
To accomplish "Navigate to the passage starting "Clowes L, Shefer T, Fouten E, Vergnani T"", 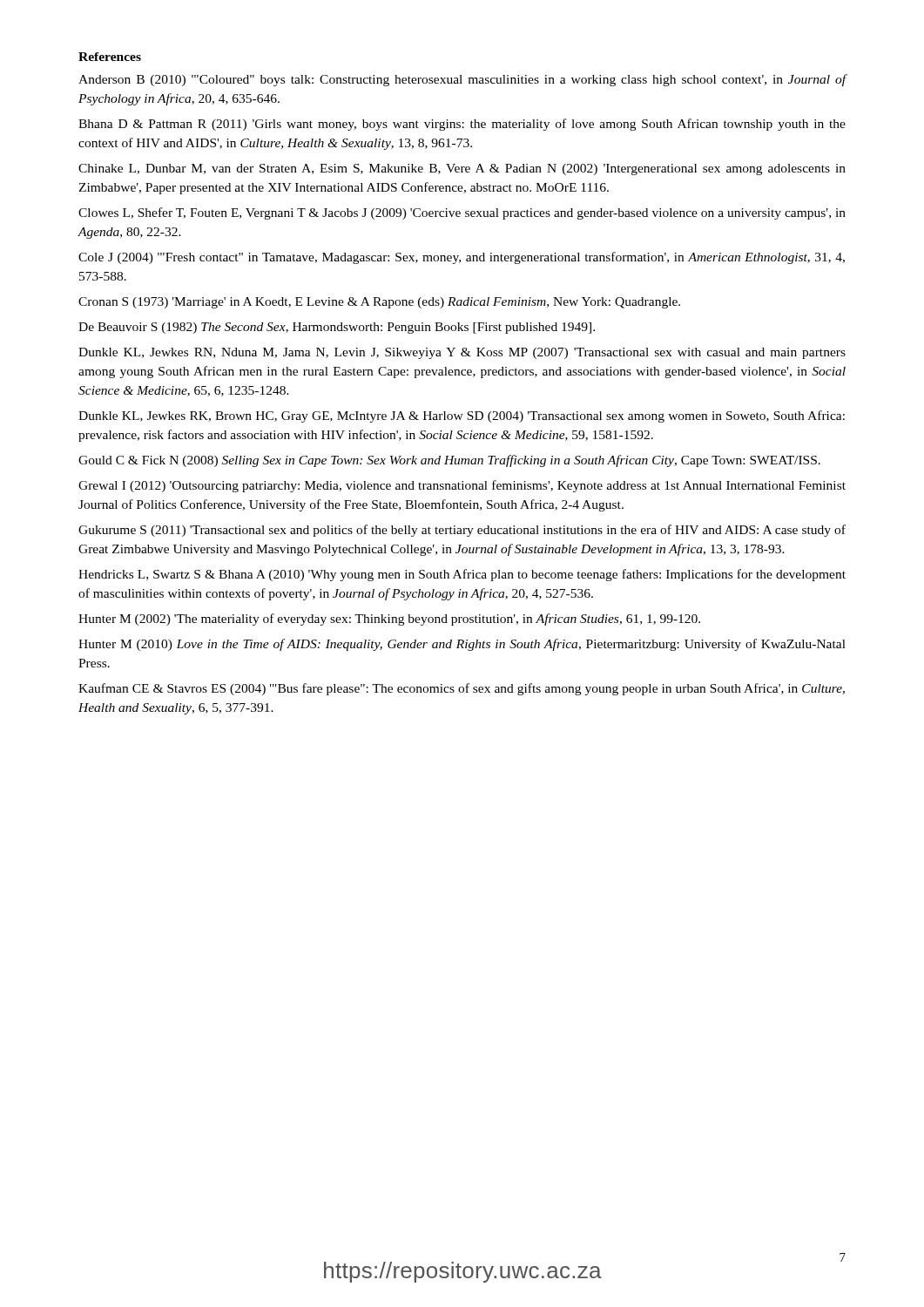I will (x=462, y=222).
